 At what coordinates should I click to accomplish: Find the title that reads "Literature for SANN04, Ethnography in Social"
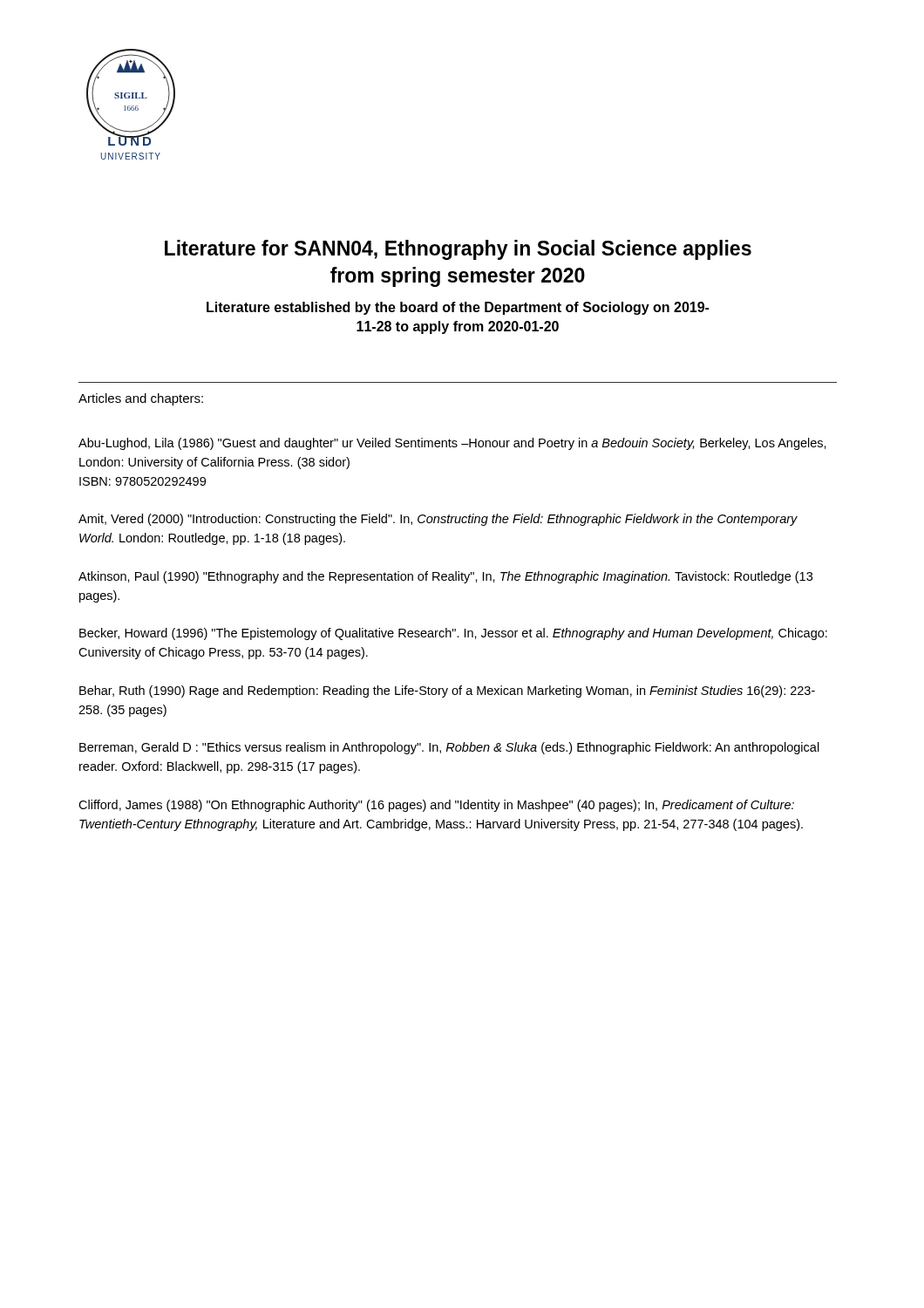coord(458,286)
